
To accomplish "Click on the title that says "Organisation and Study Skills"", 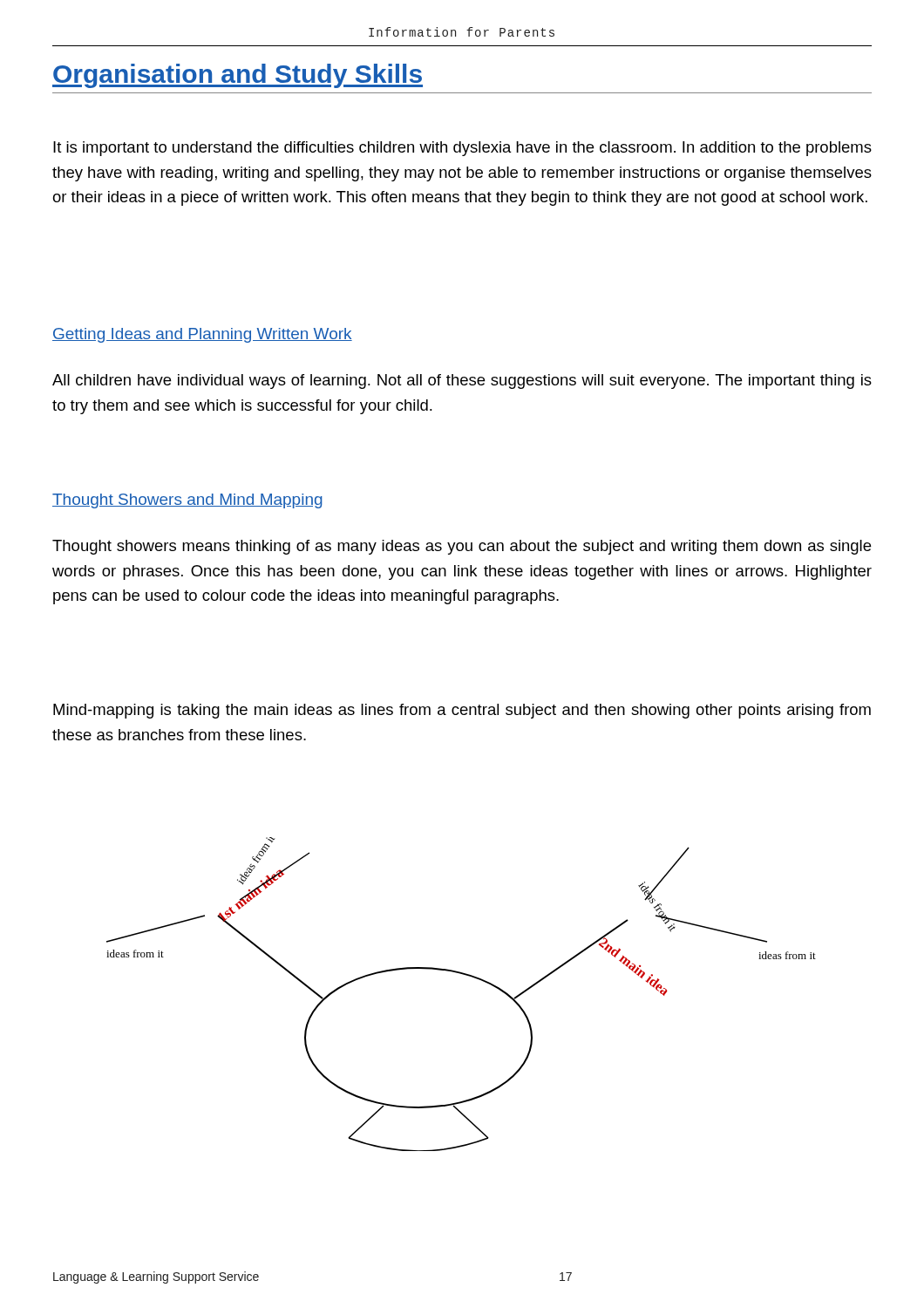I will 238,74.
